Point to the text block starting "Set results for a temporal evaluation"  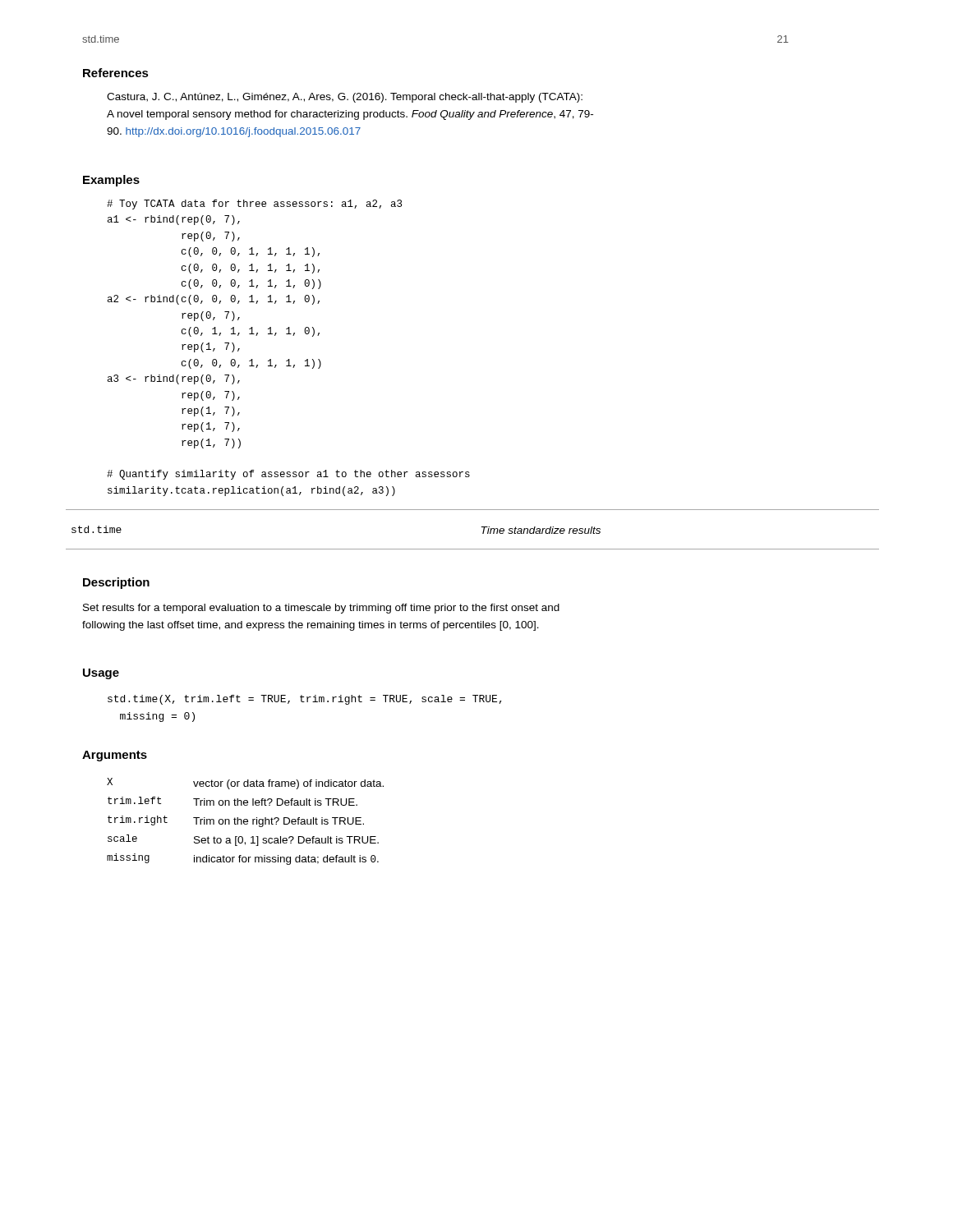click(321, 616)
